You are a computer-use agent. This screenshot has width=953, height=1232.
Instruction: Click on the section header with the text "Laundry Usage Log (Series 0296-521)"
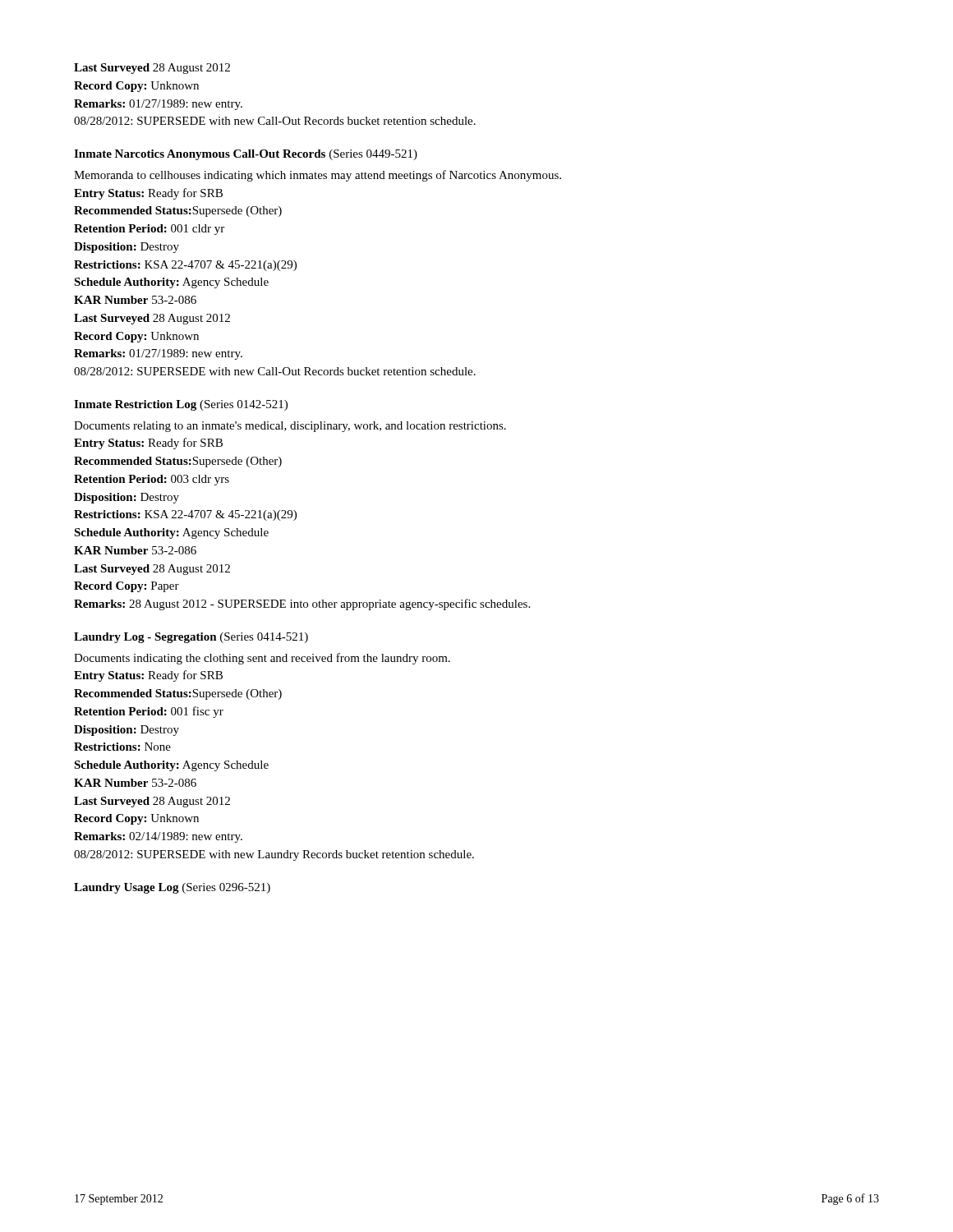pyautogui.click(x=172, y=888)
